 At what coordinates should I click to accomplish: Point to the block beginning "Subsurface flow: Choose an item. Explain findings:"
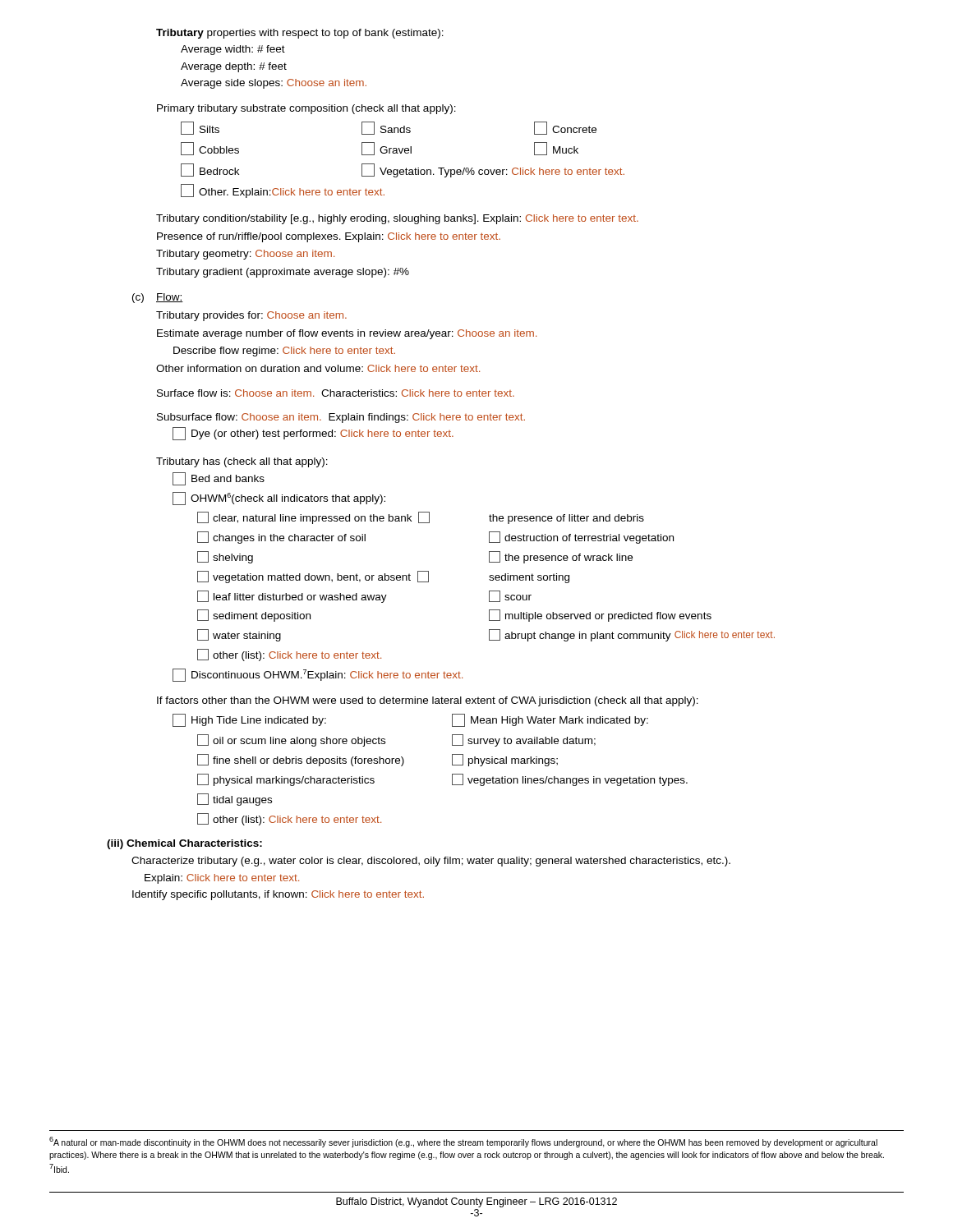pyautogui.click(x=341, y=426)
